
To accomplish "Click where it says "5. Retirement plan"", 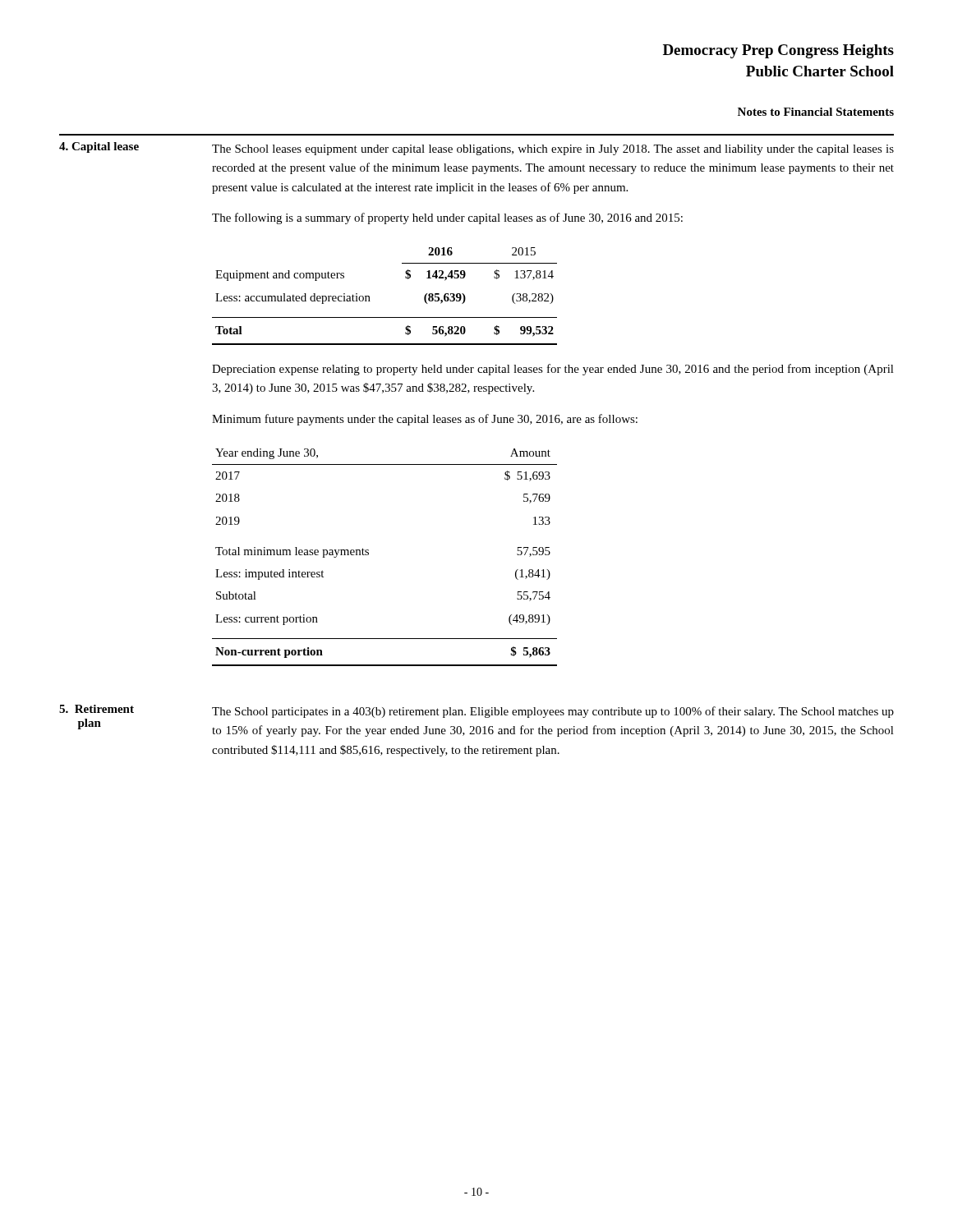I will click(97, 716).
